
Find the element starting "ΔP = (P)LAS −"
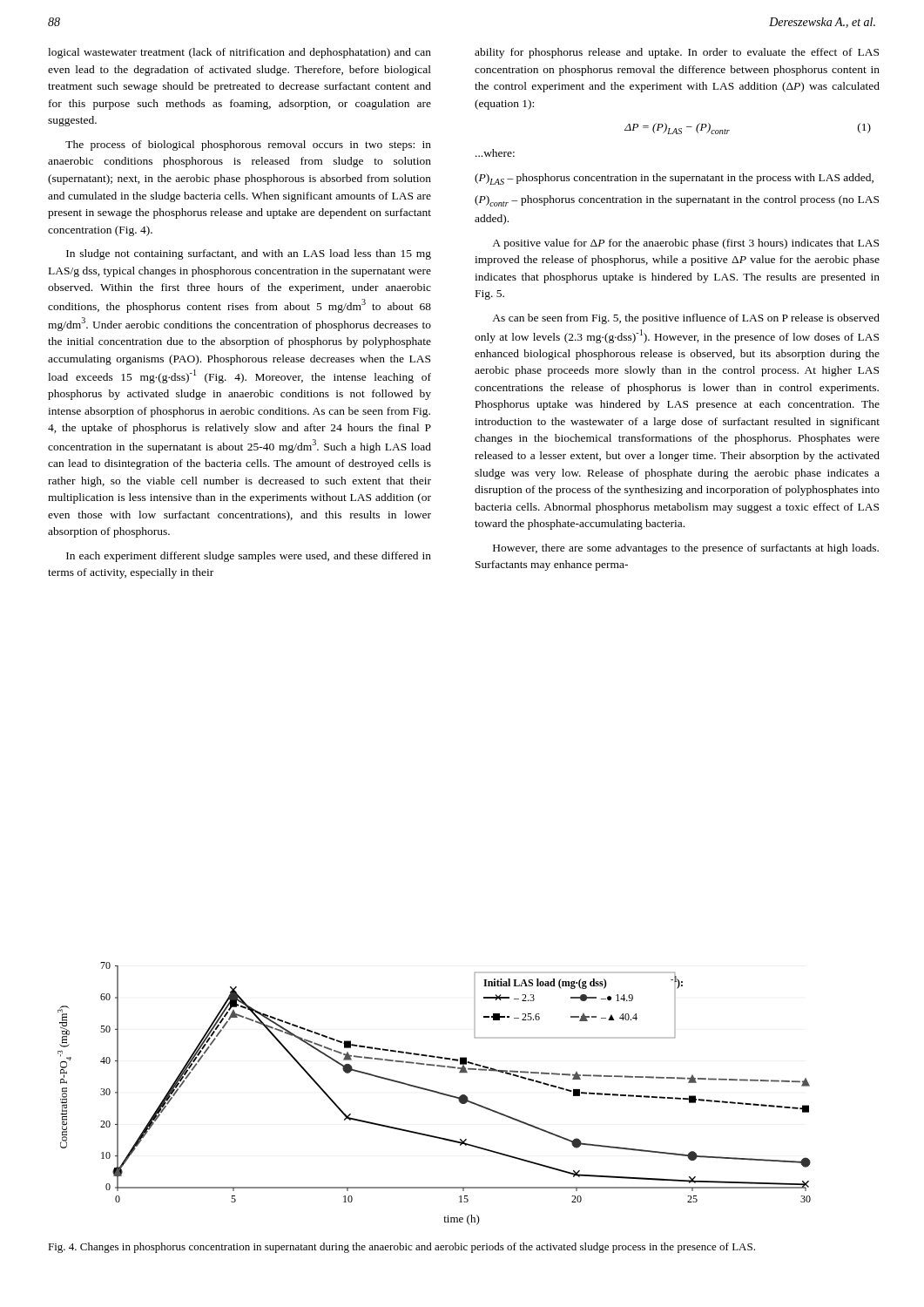667,129
